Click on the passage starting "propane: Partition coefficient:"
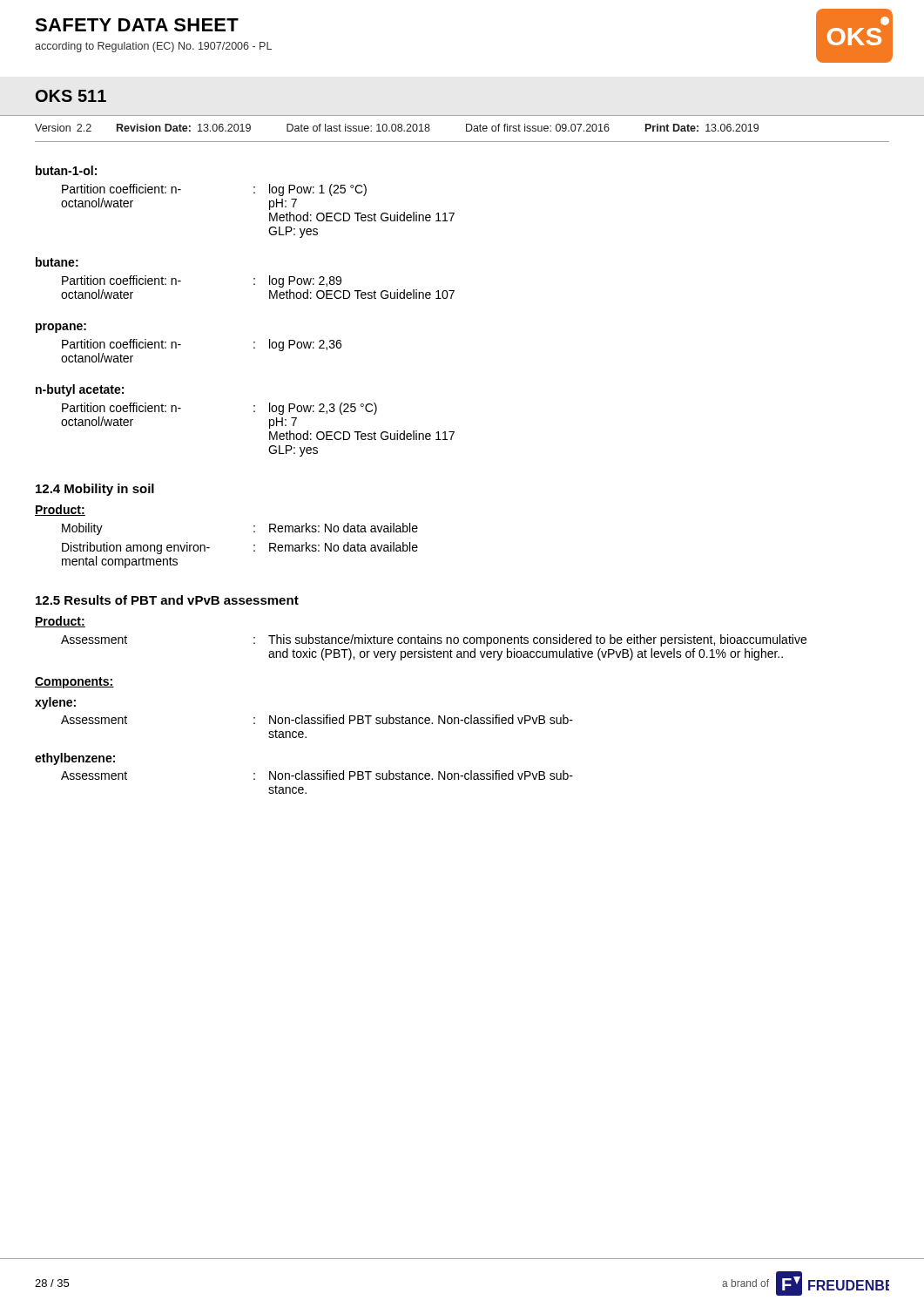The width and height of the screenshot is (924, 1307). pyautogui.click(x=61, y=328)
